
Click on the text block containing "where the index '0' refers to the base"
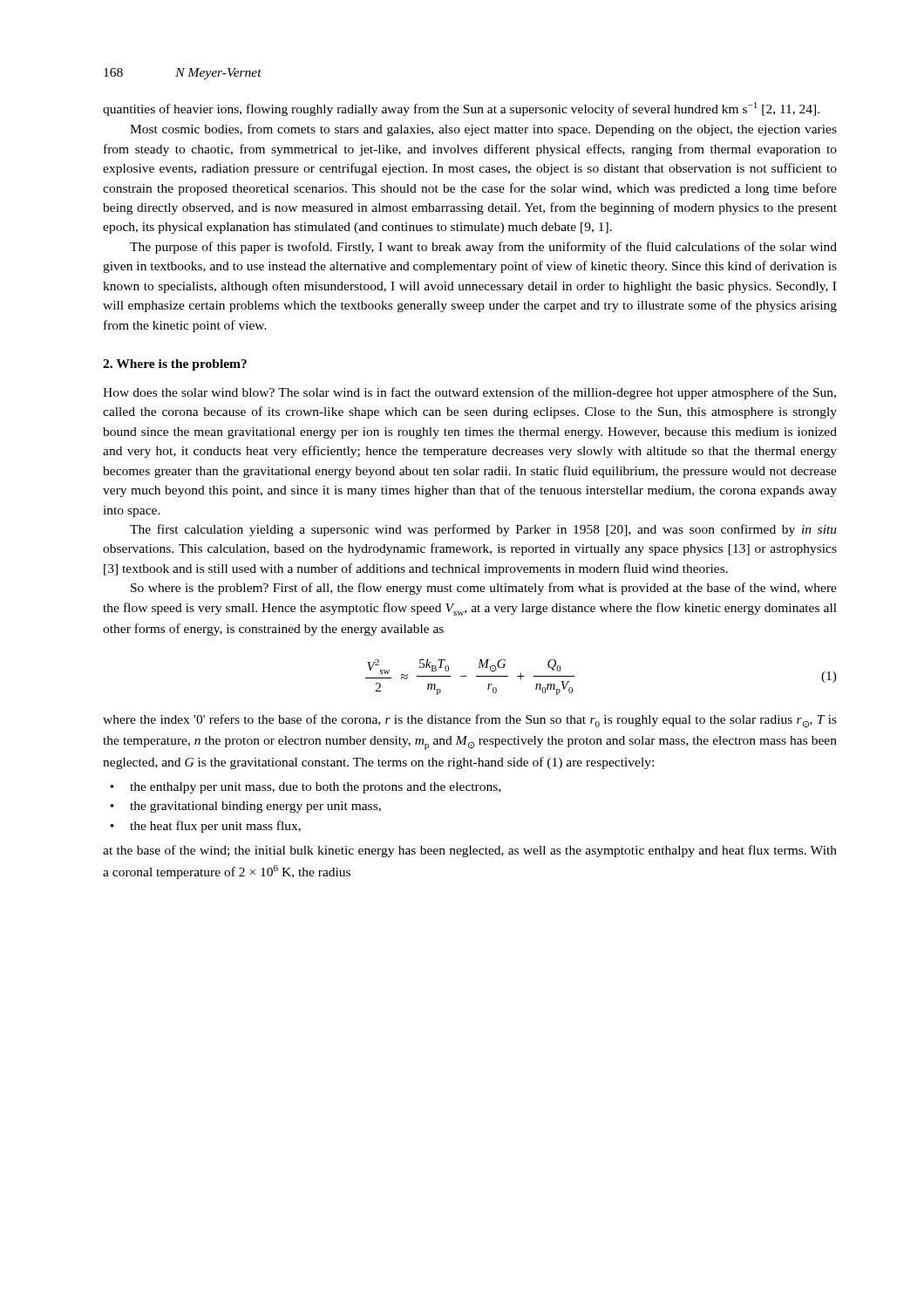(470, 741)
